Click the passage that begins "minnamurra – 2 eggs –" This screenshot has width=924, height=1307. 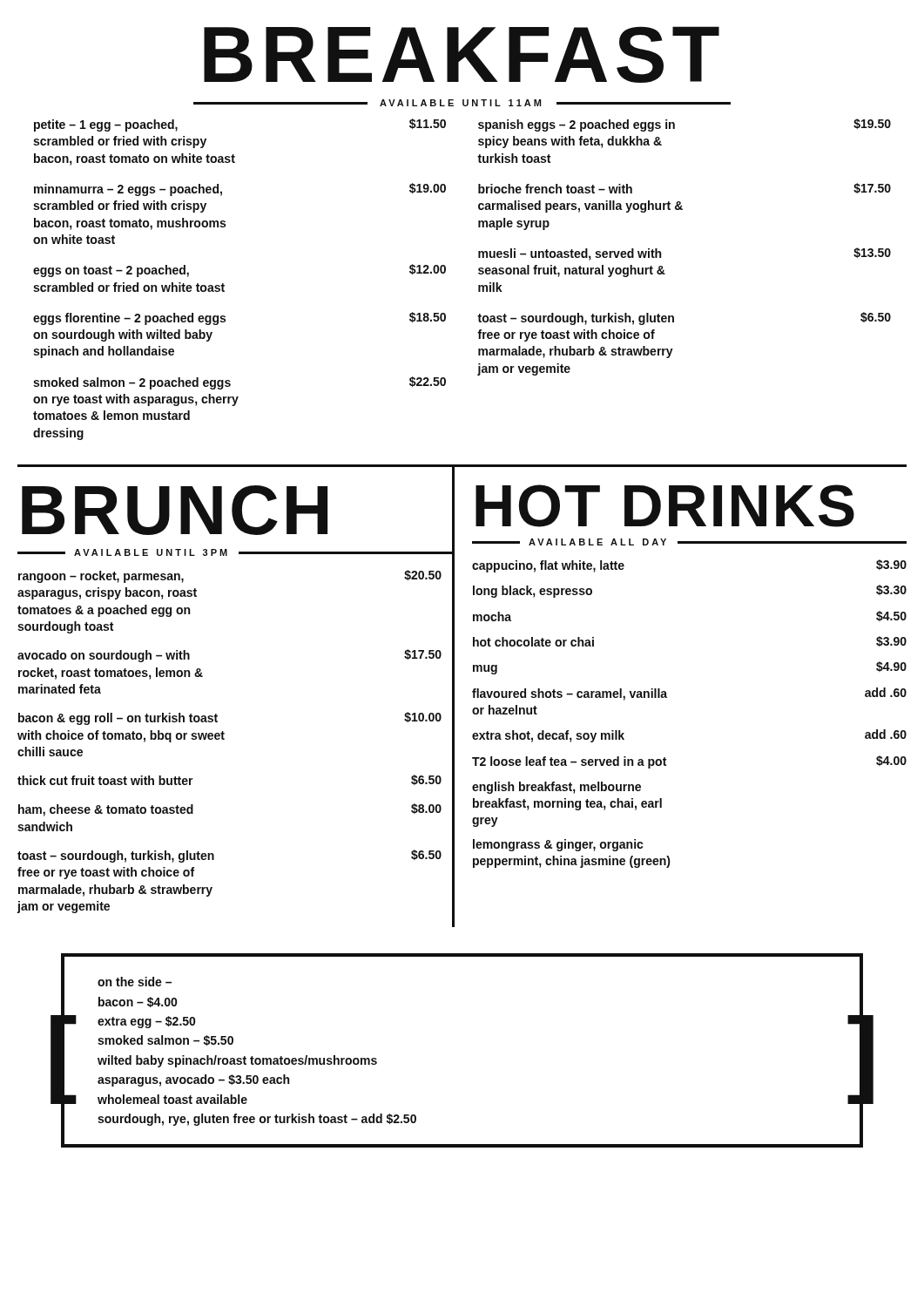[135, 190]
